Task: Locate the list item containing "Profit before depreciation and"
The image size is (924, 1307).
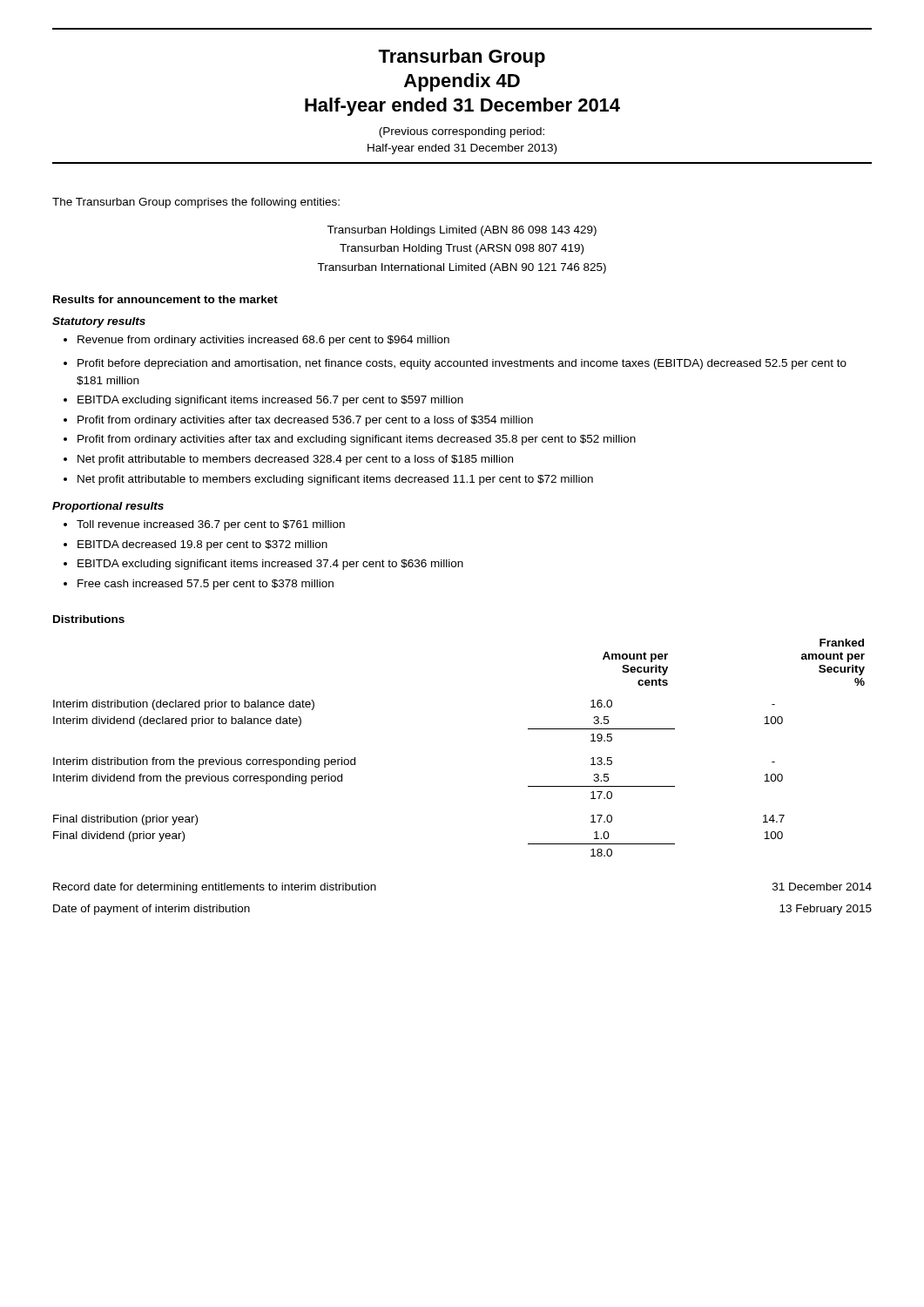Action: pyautogui.click(x=462, y=372)
